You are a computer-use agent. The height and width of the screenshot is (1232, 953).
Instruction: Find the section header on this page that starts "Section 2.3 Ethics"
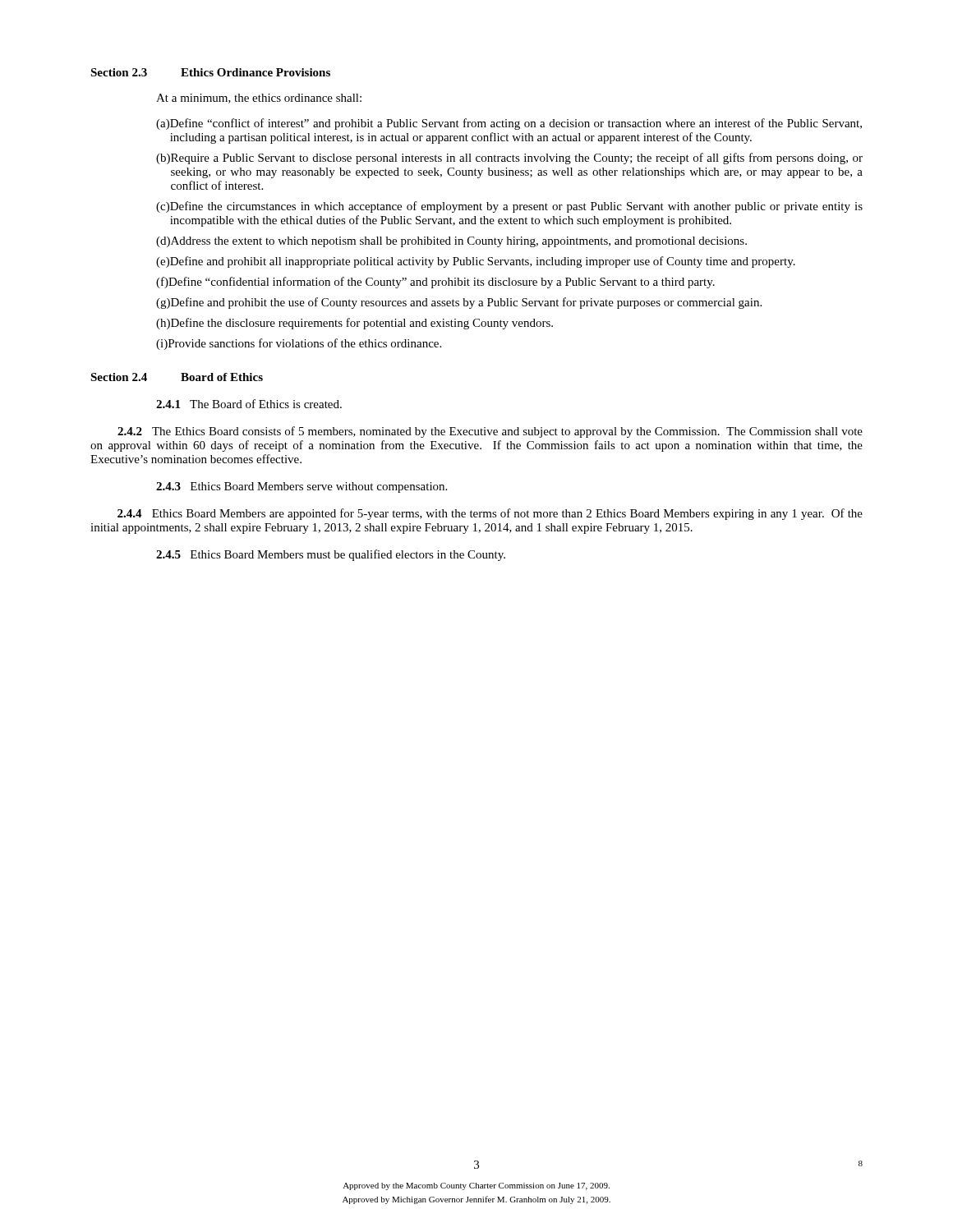[210, 73]
